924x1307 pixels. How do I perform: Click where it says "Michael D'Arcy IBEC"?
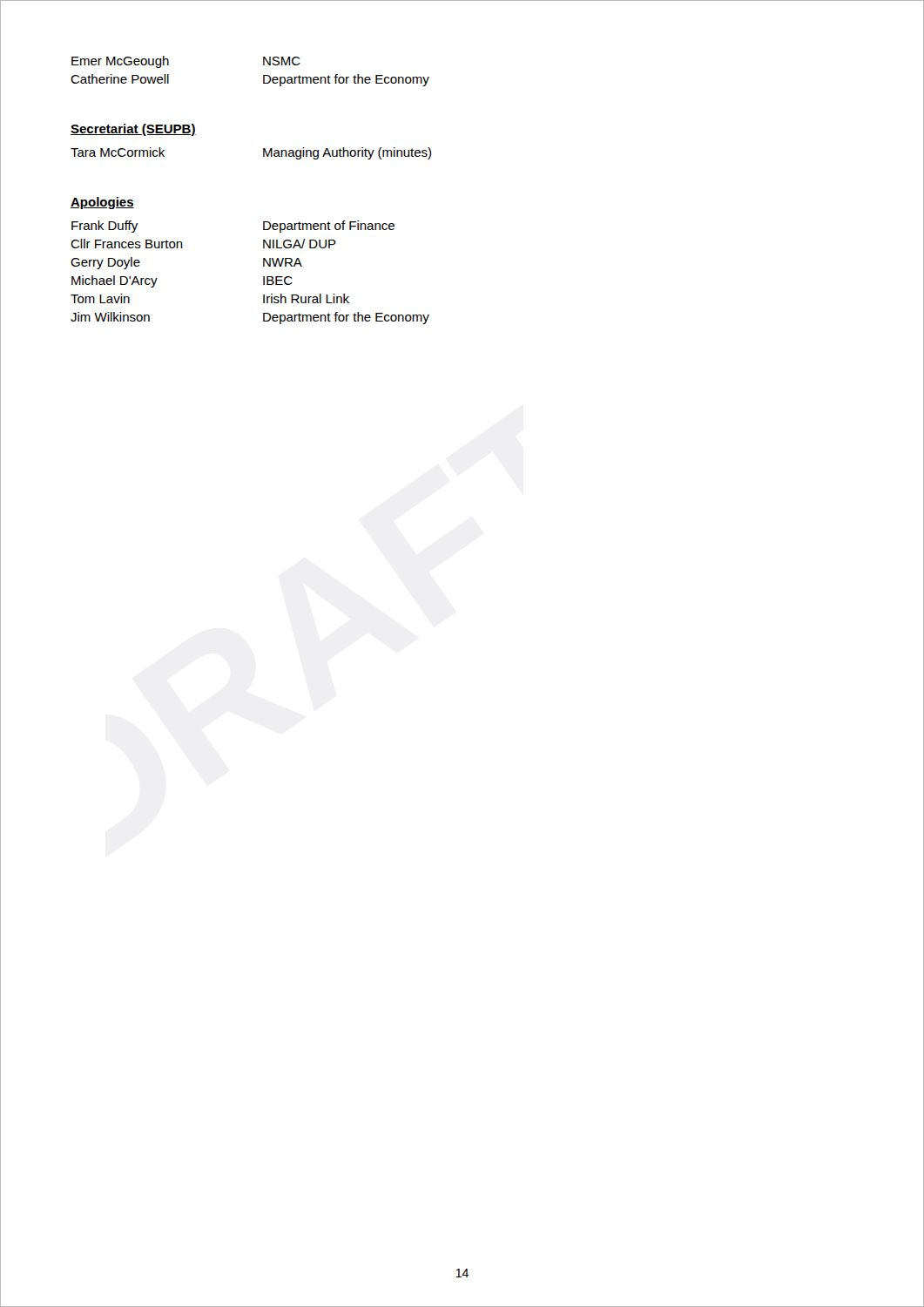[114, 281]
